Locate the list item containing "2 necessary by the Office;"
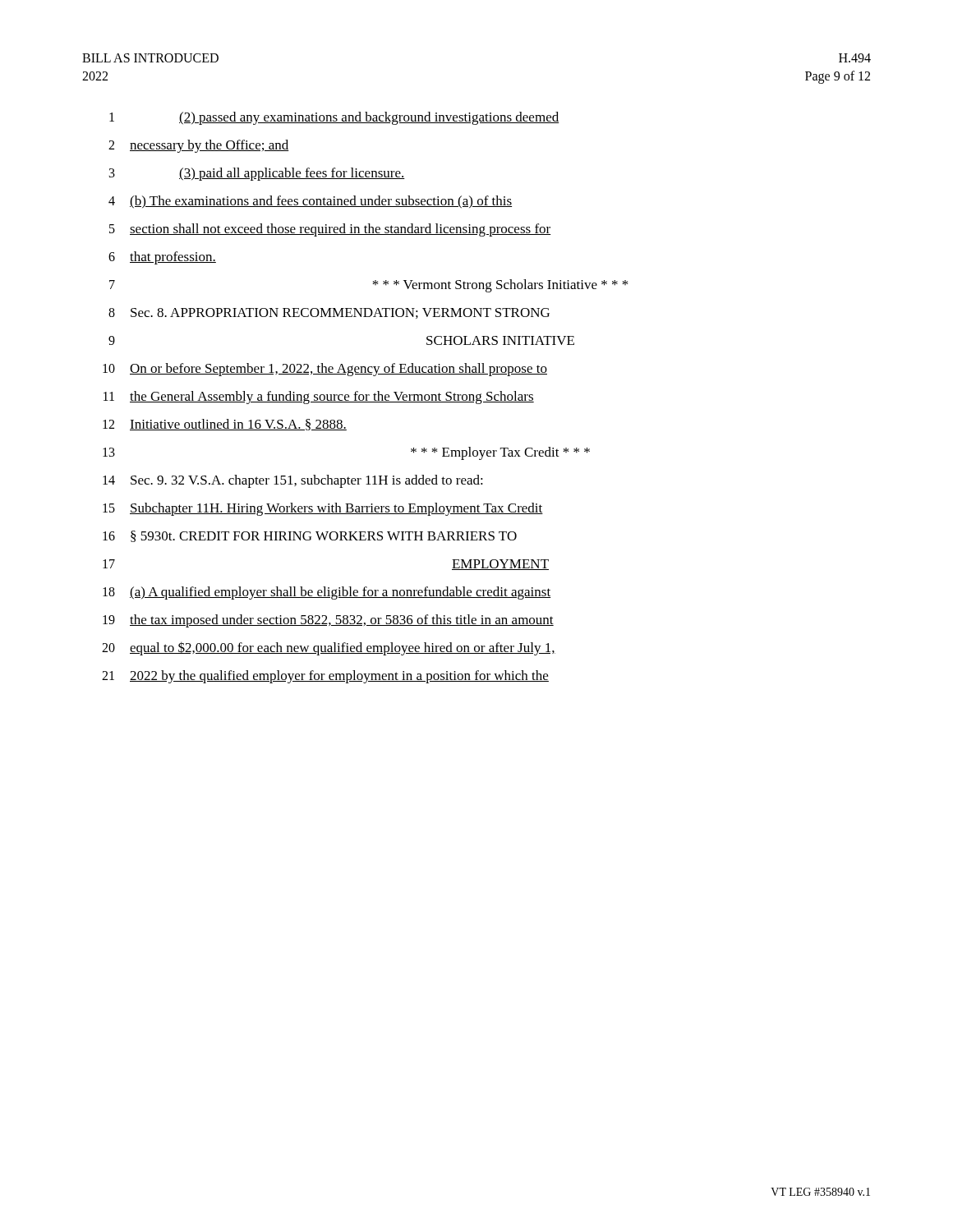 point(199,146)
